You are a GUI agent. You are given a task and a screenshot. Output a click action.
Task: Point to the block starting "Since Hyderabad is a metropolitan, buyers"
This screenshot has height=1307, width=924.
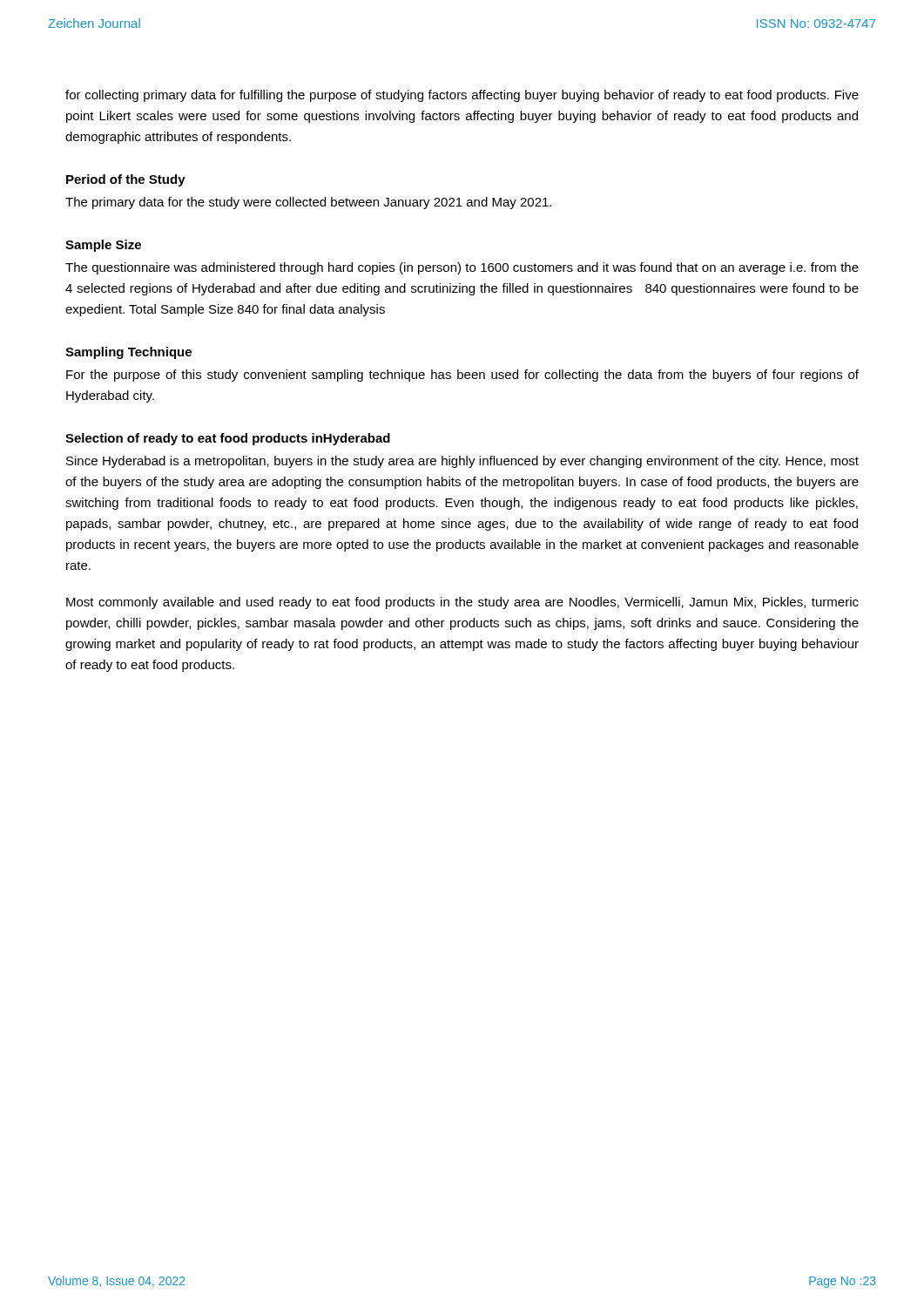click(462, 513)
